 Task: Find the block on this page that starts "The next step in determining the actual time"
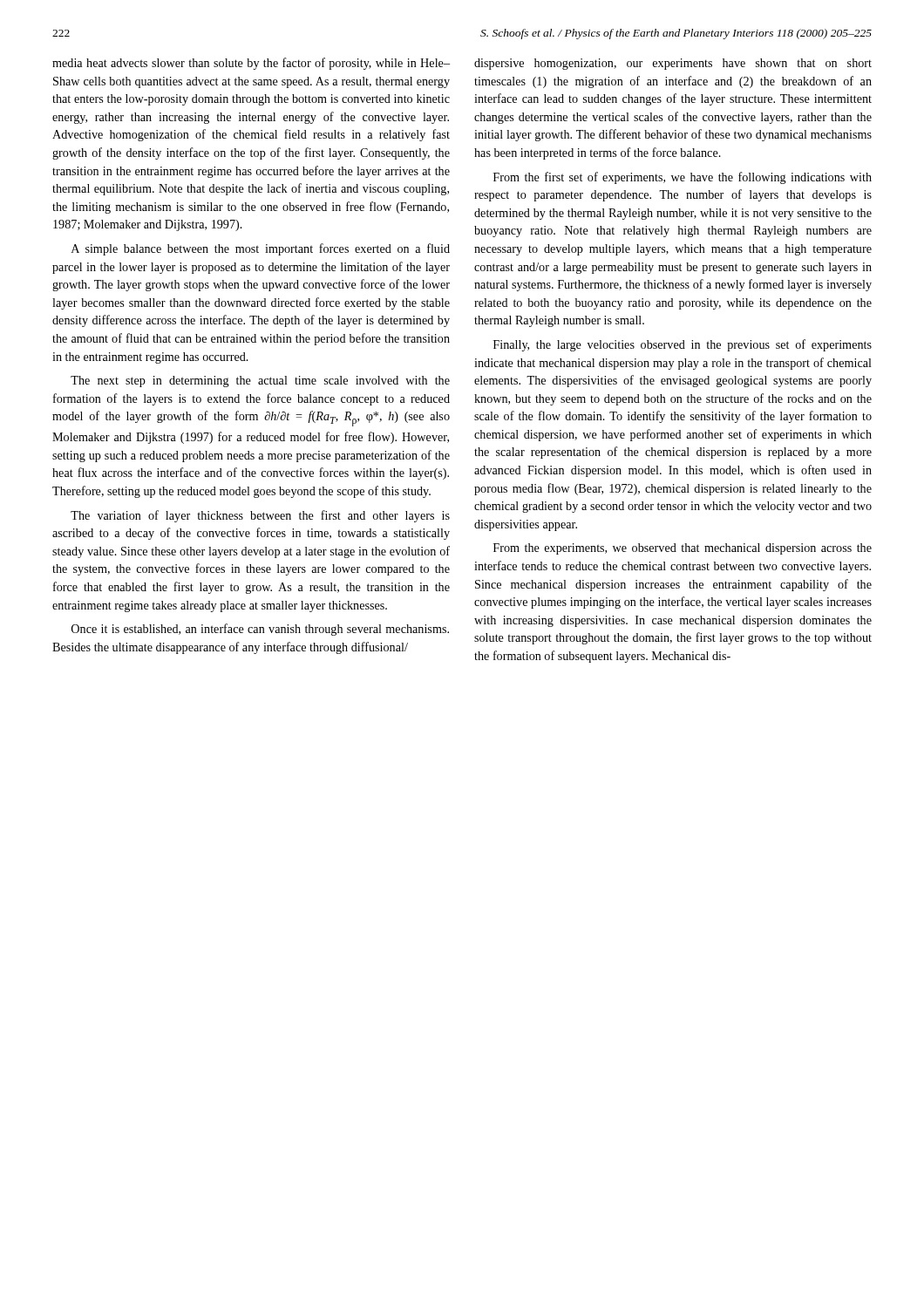(x=251, y=436)
